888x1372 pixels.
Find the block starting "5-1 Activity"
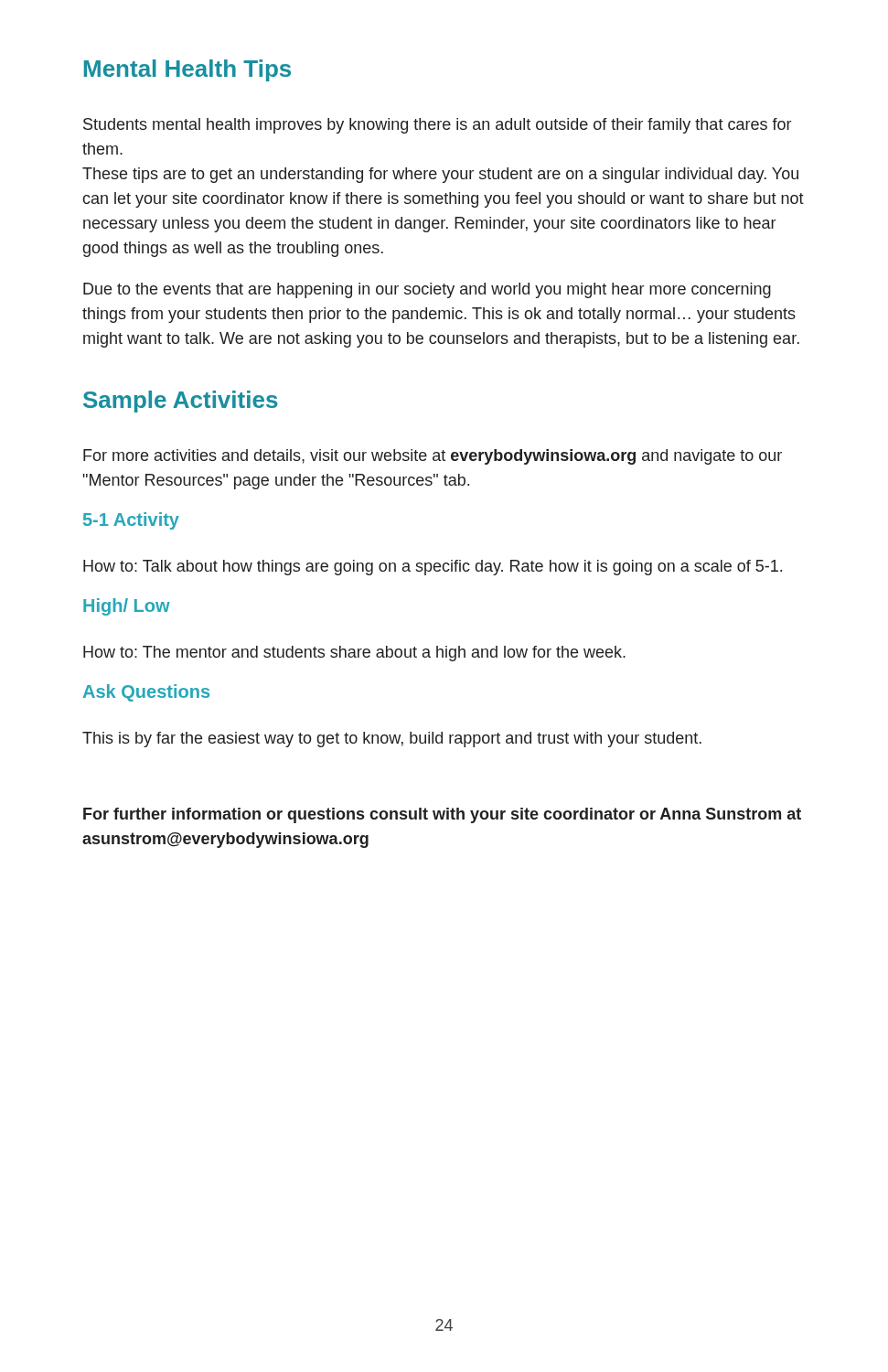[131, 520]
